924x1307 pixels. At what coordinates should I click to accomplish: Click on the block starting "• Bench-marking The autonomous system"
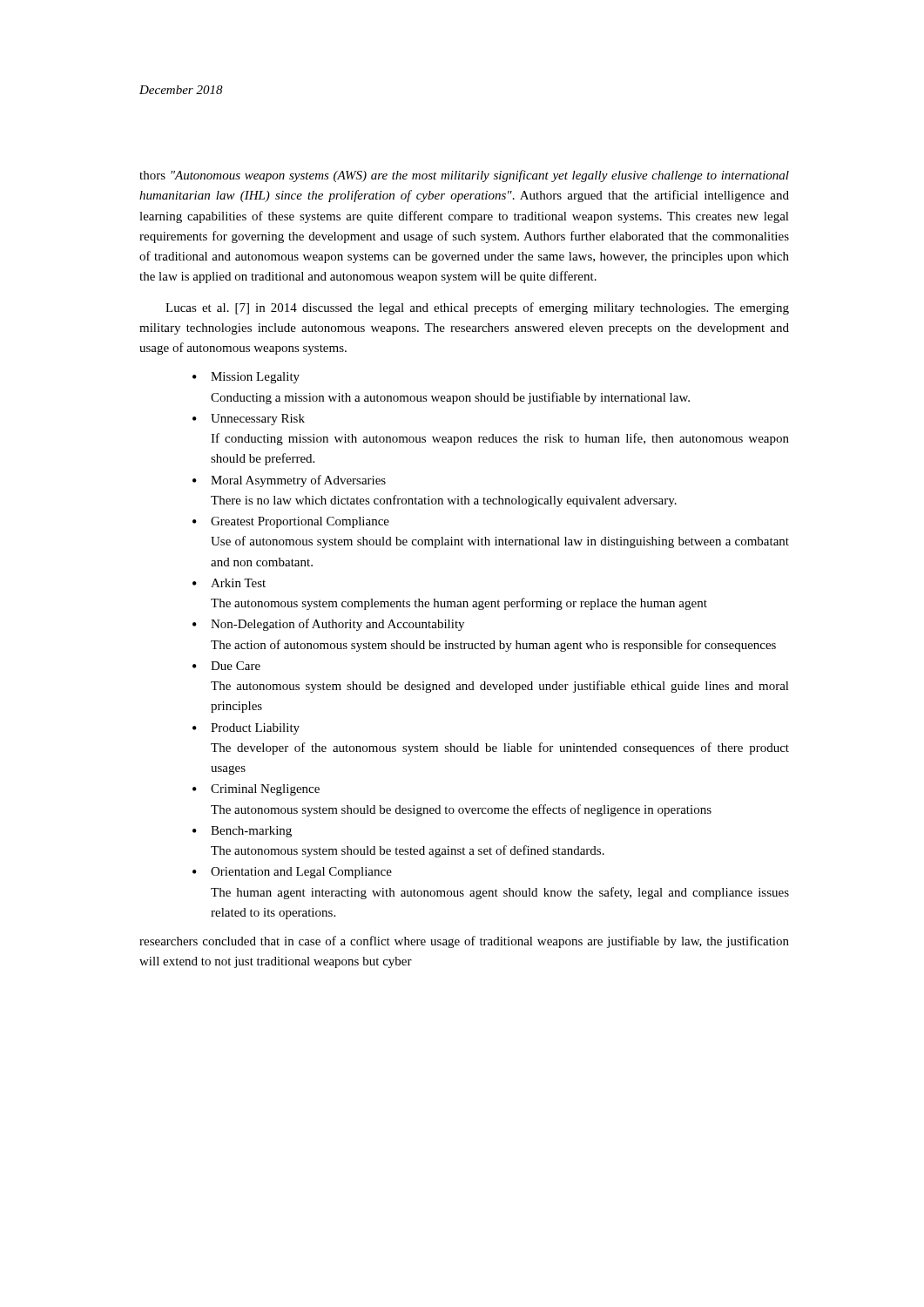490,841
